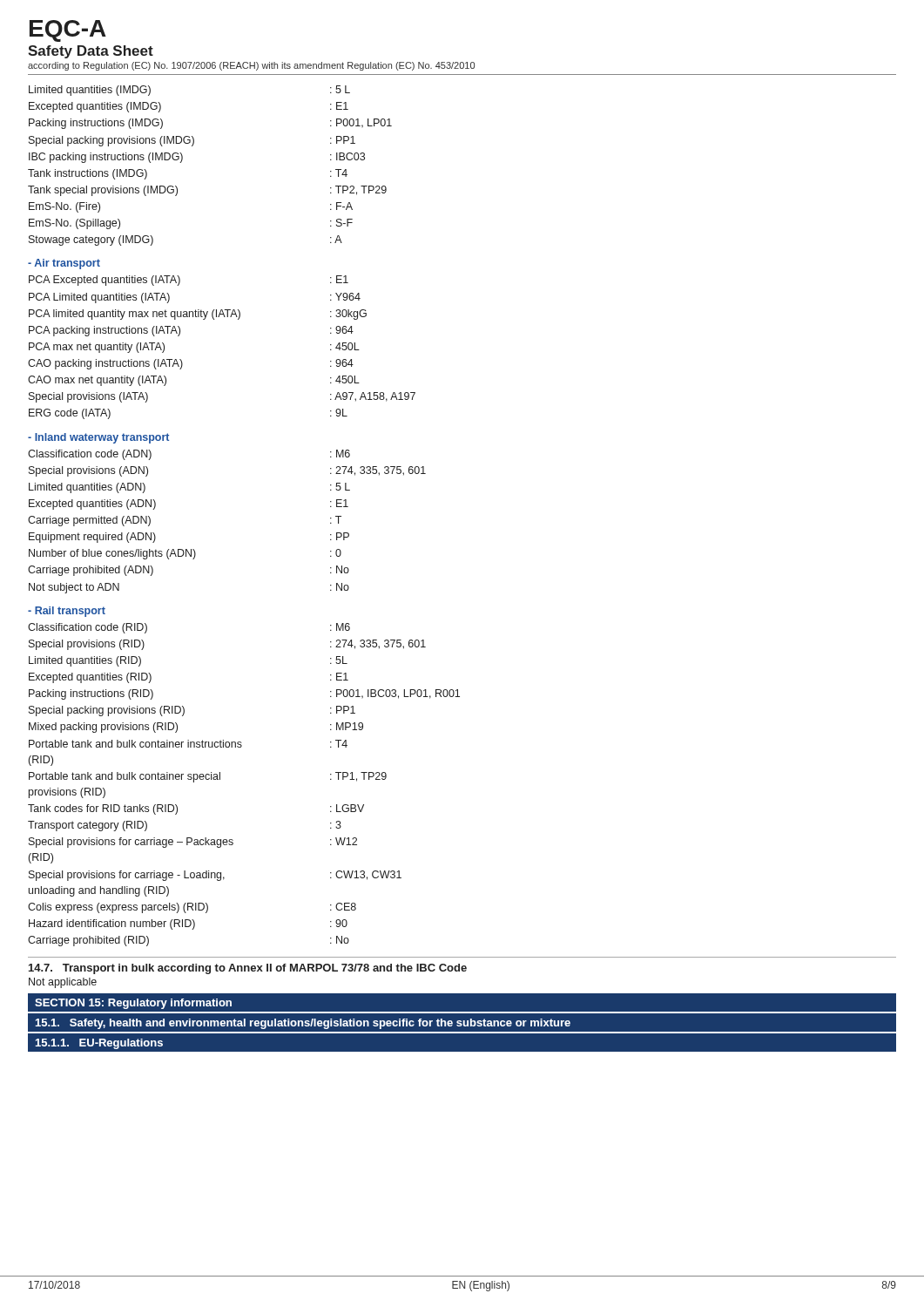The width and height of the screenshot is (924, 1307).
Task: Find the table that mentions "Classification code (RID):"
Action: (x=462, y=784)
